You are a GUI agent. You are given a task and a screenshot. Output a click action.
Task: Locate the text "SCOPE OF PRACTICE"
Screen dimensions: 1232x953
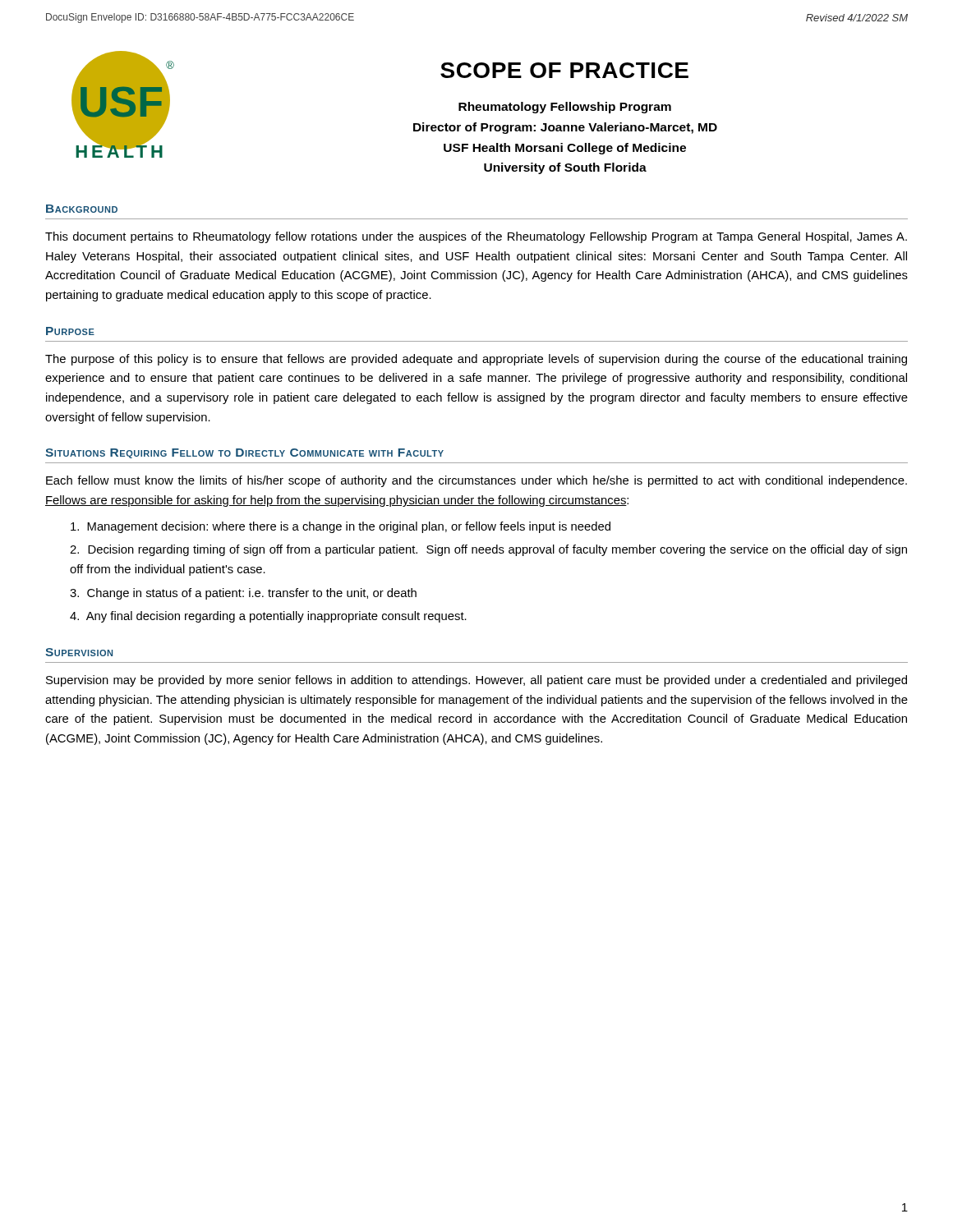[565, 70]
